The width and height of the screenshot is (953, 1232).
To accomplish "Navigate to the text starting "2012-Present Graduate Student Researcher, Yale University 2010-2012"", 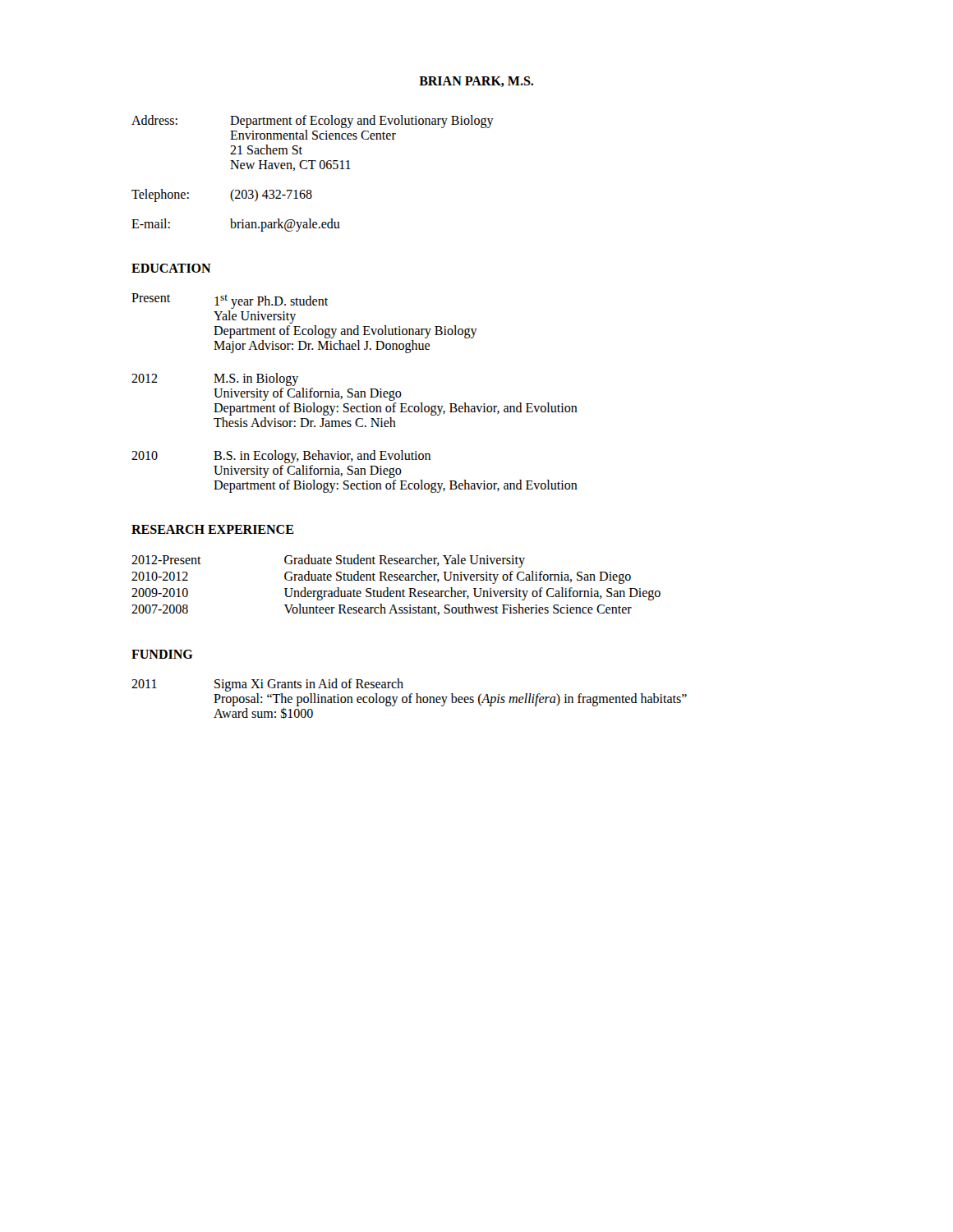I will (x=476, y=585).
